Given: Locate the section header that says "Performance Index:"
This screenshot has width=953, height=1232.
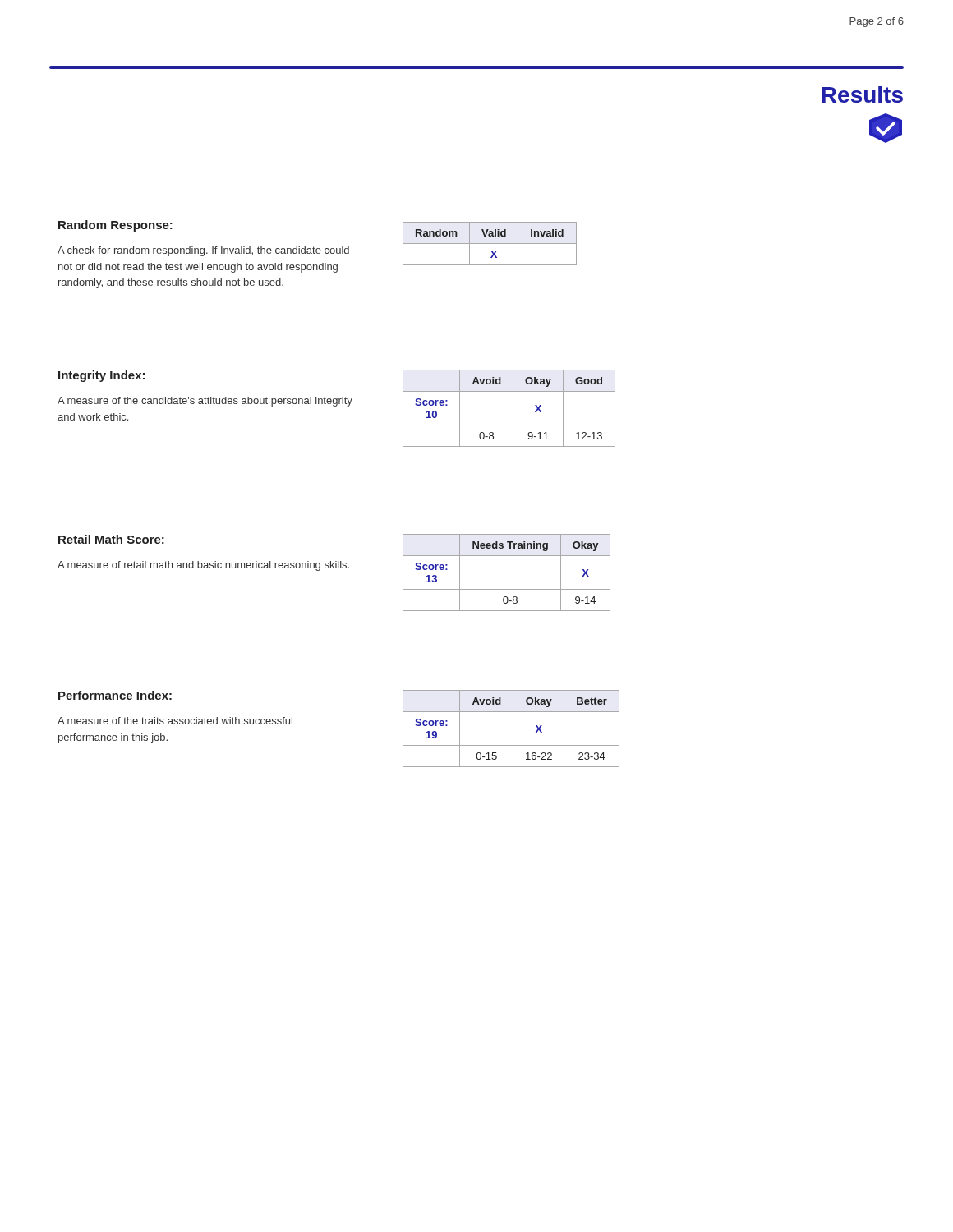Looking at the screenshot, I should click(115, 695).
